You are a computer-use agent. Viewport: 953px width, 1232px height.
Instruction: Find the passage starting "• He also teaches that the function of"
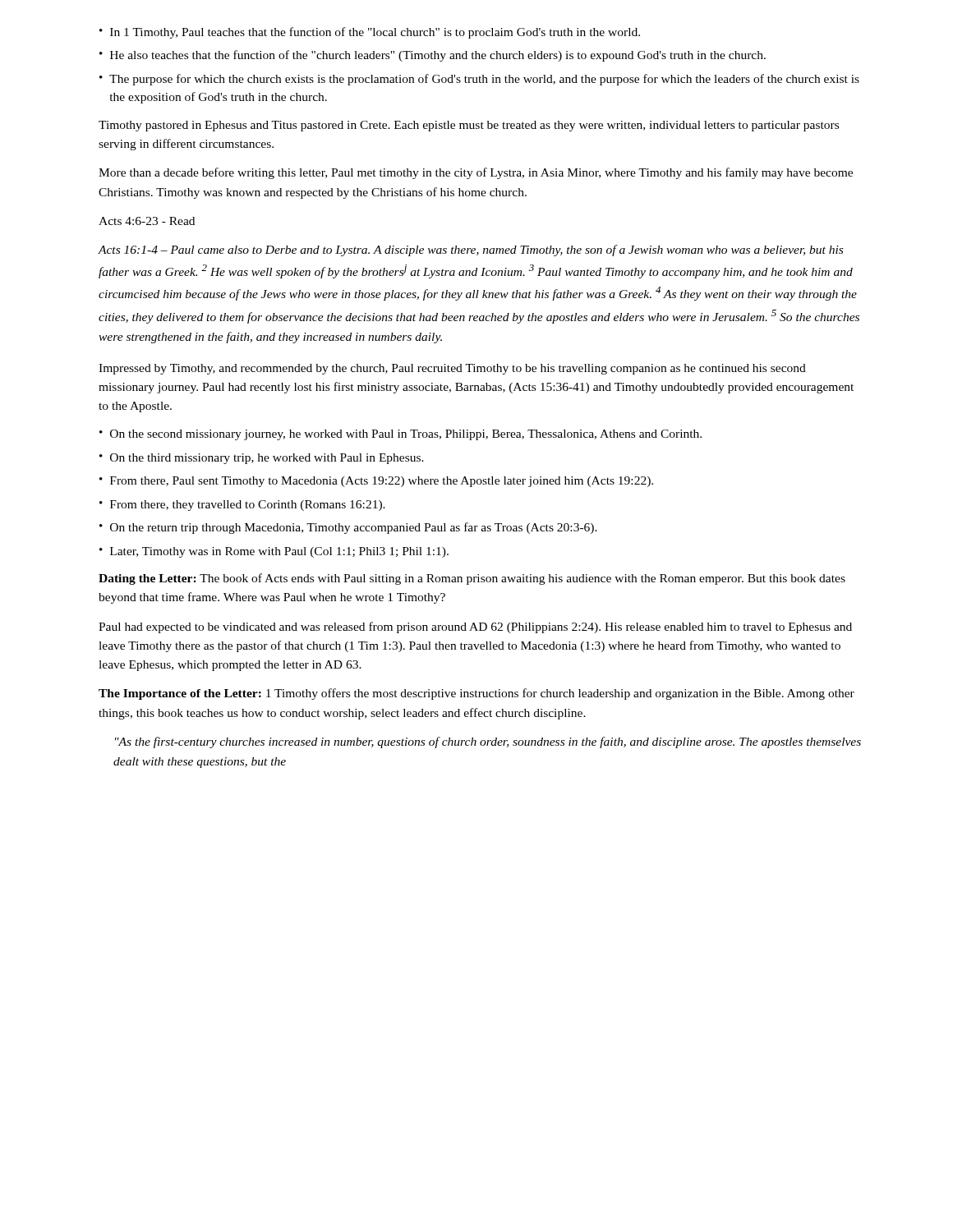click(432, 56)
